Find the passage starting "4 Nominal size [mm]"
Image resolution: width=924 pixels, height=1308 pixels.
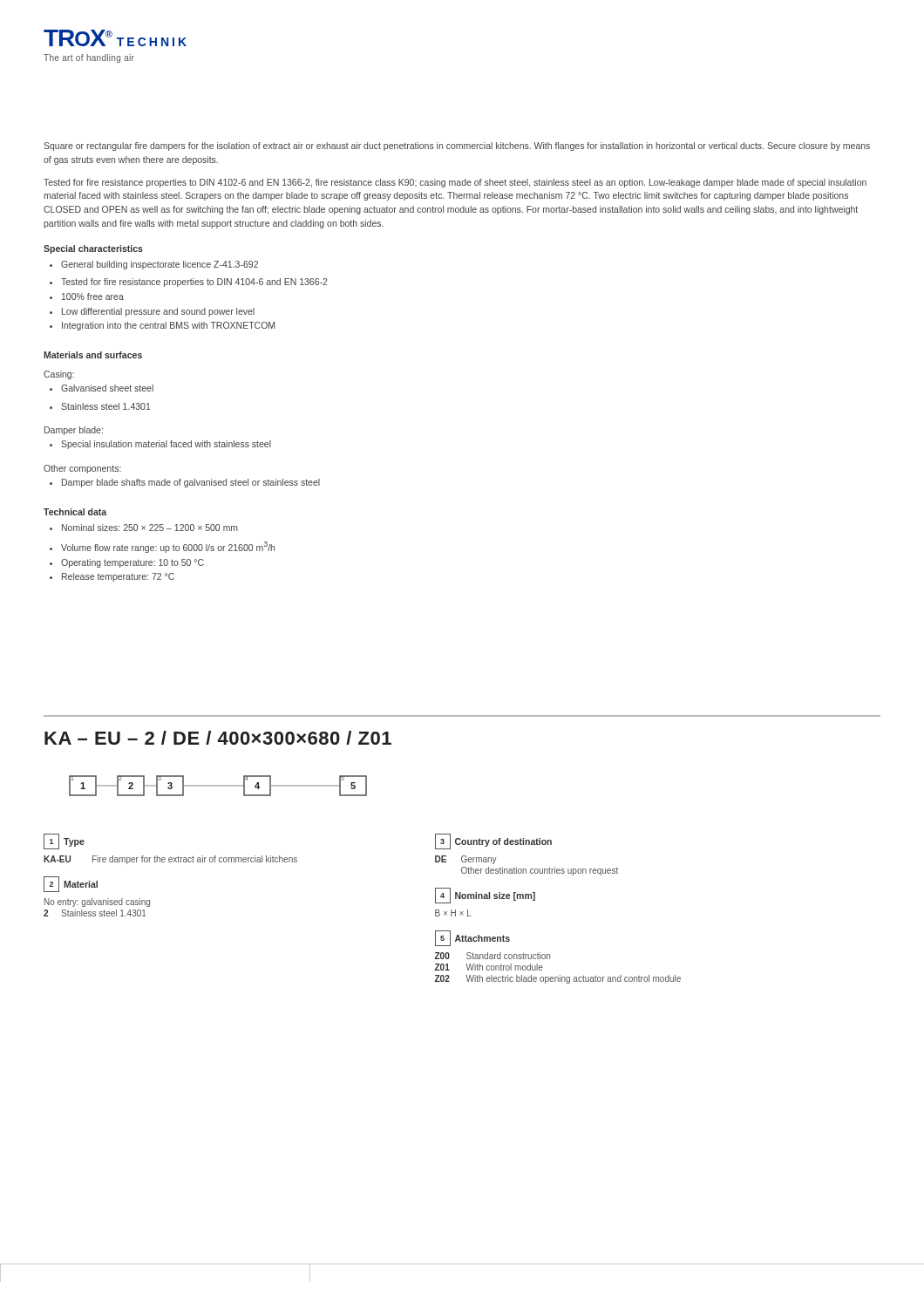point(485,896)
